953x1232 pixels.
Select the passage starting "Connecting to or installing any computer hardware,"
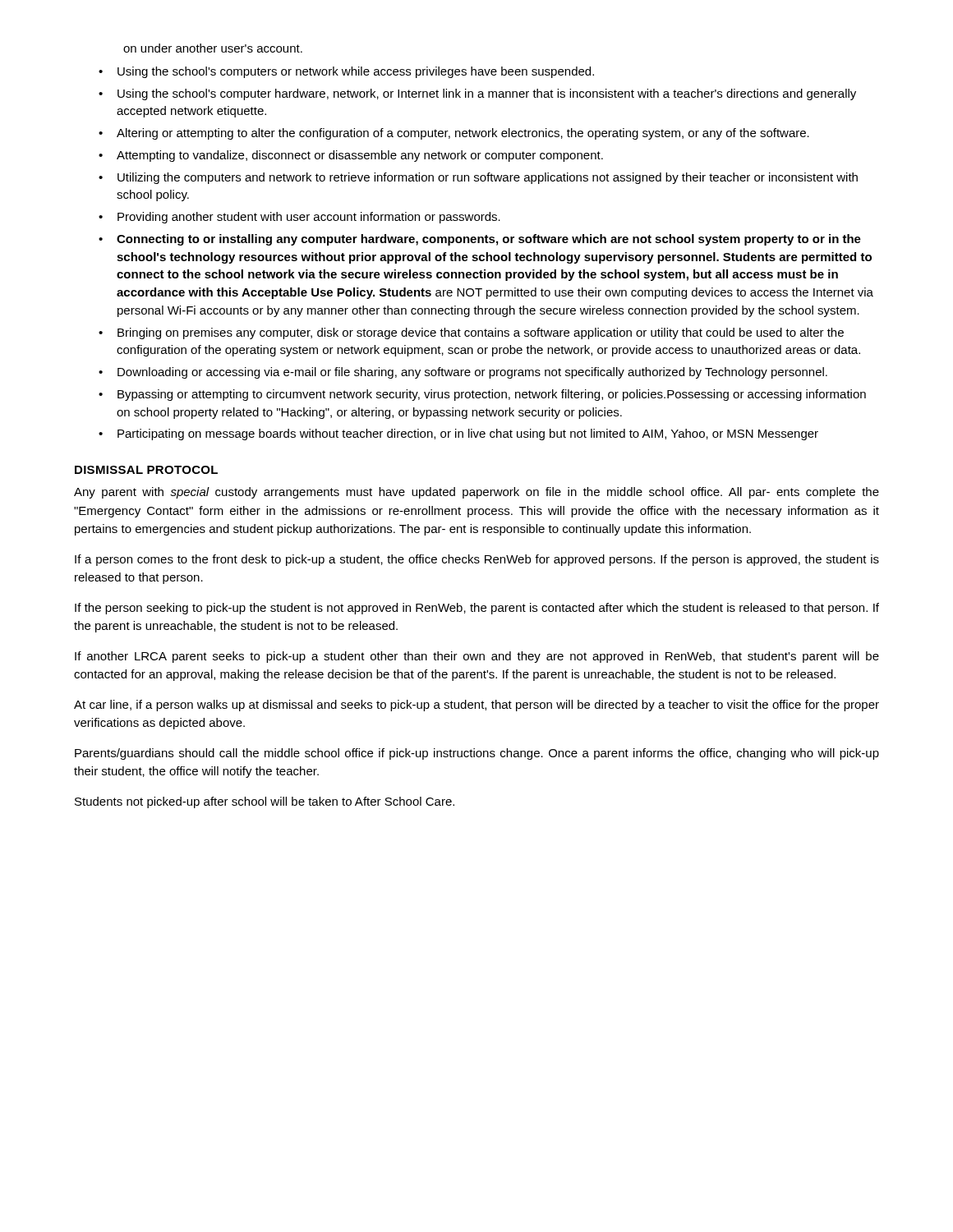point(495,274)
